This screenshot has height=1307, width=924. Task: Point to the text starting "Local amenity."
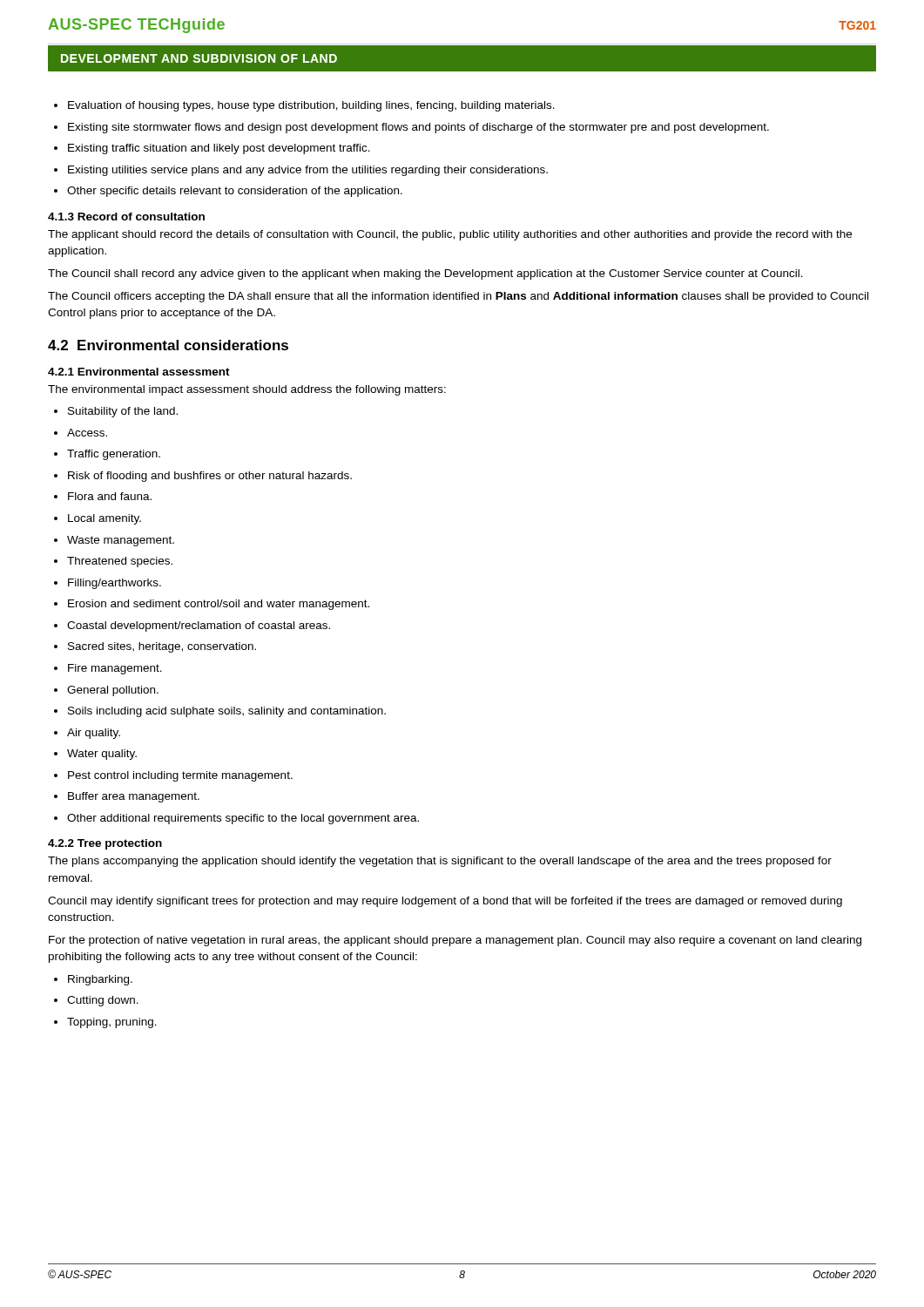pyautogui.click(x=105, y=518)
